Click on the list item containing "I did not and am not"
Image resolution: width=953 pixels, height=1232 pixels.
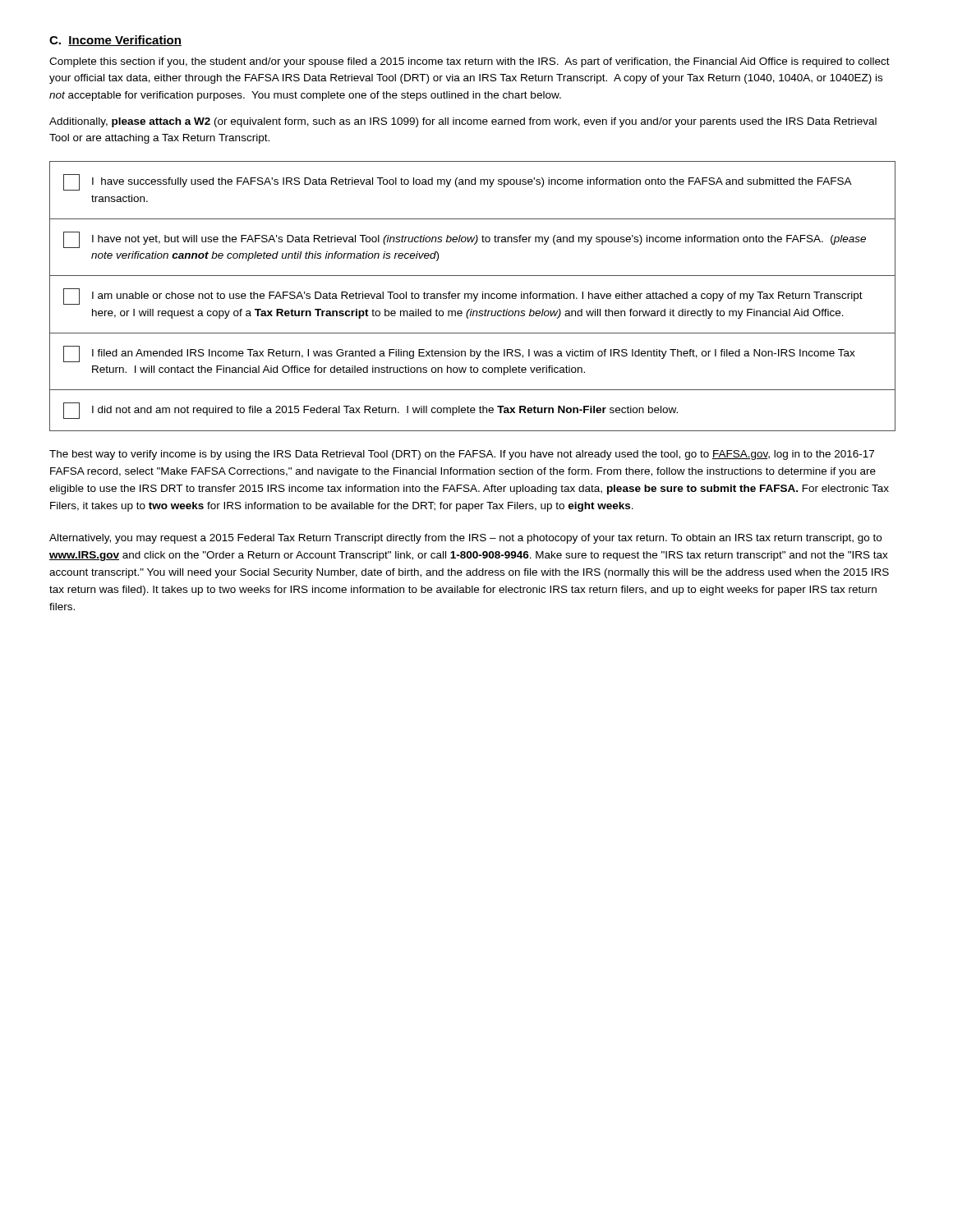point(472,411)
